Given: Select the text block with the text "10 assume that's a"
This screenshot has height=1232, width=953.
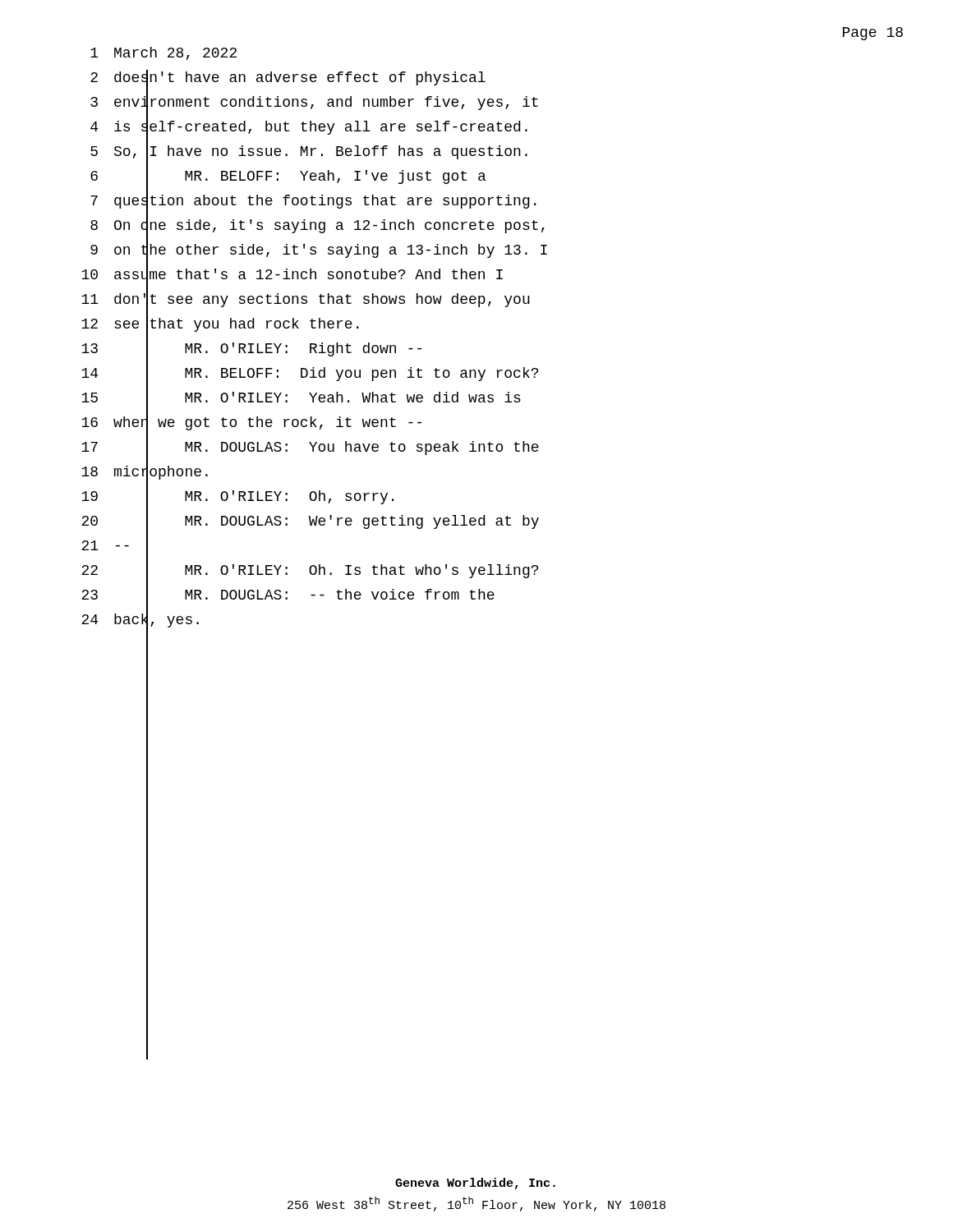Looking at the screenshot, I should pyautogui.click(x=476, y=275).
